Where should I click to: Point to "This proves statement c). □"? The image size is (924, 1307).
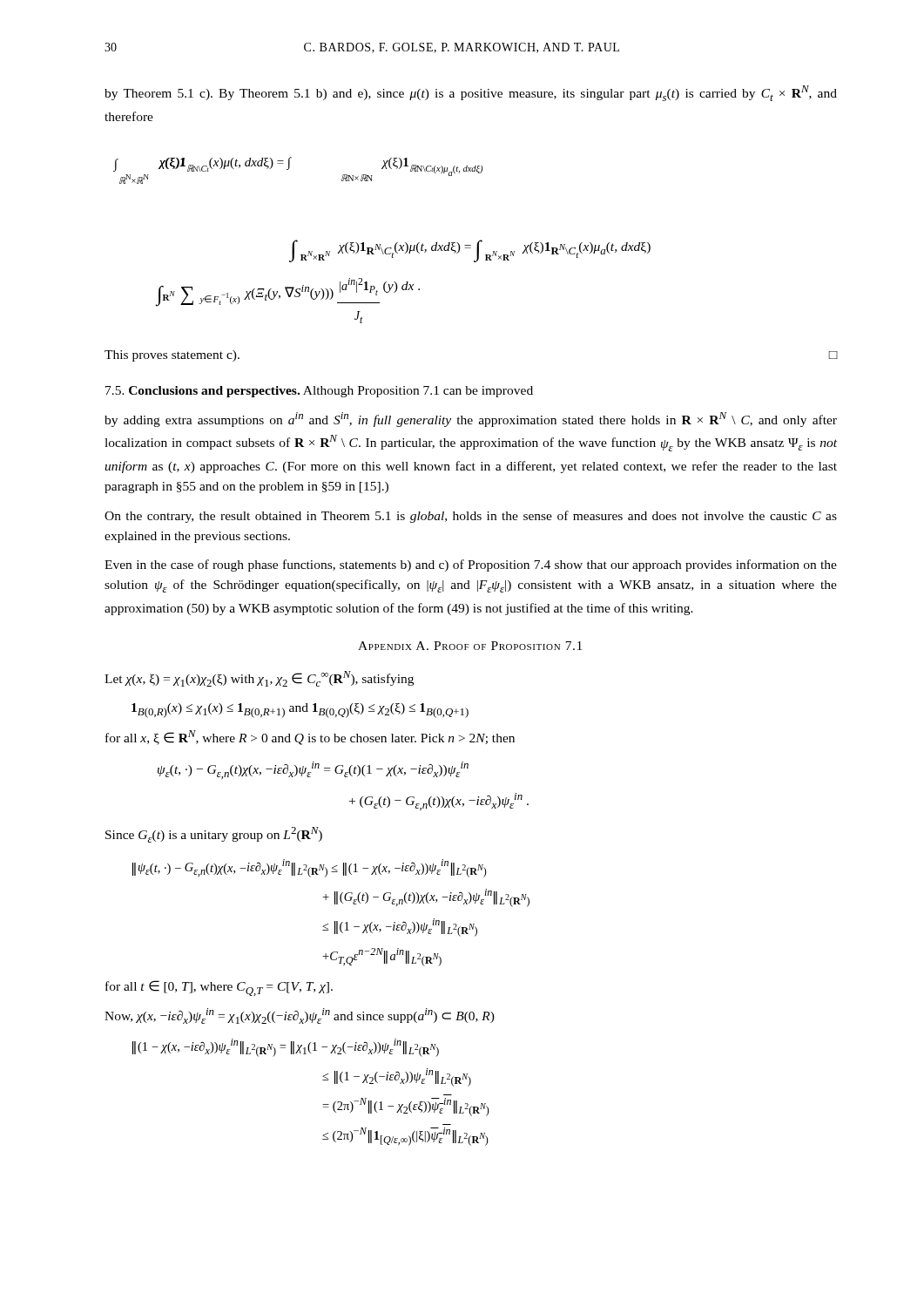[174, 356]
